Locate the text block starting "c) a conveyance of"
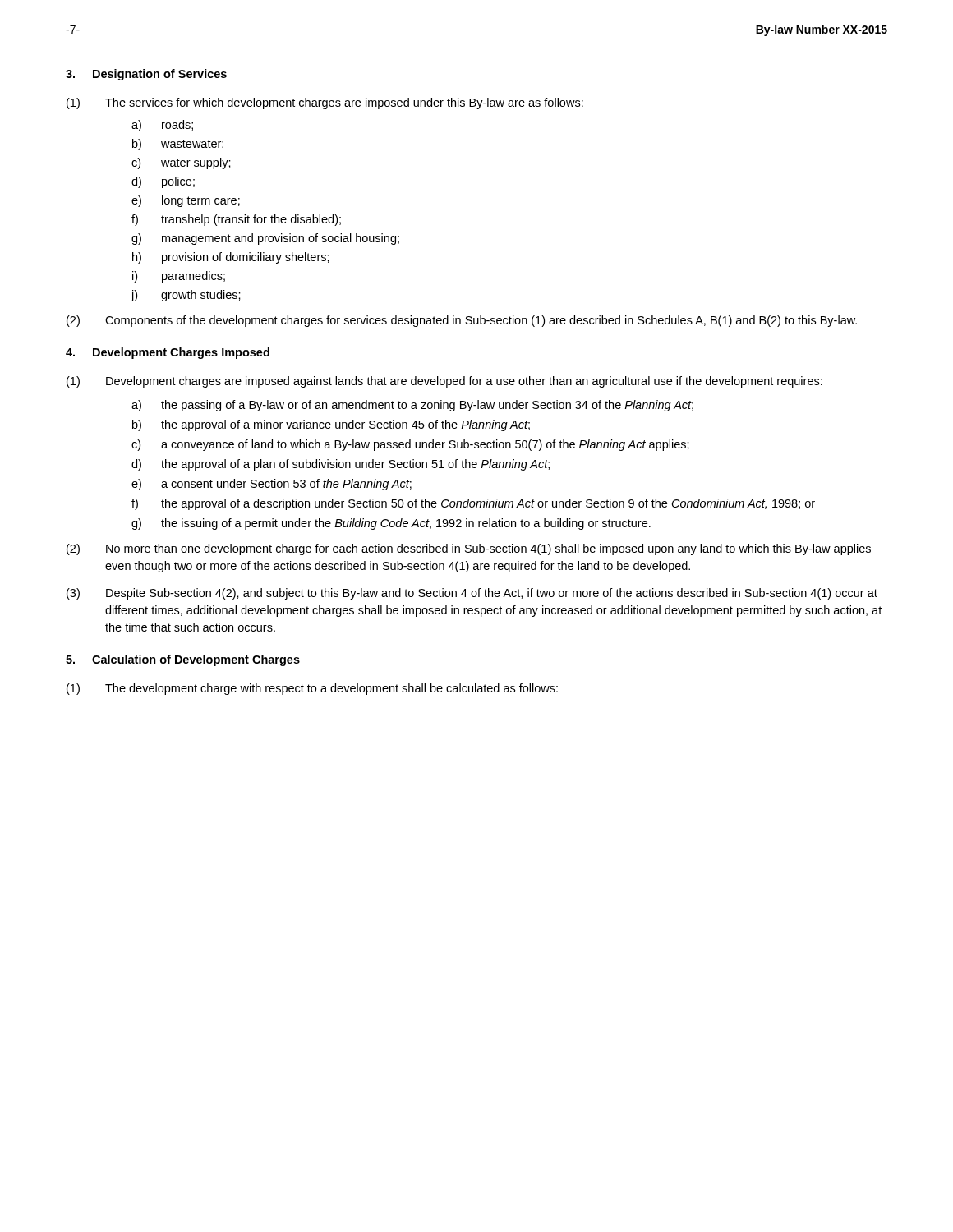 click(509, 445)
